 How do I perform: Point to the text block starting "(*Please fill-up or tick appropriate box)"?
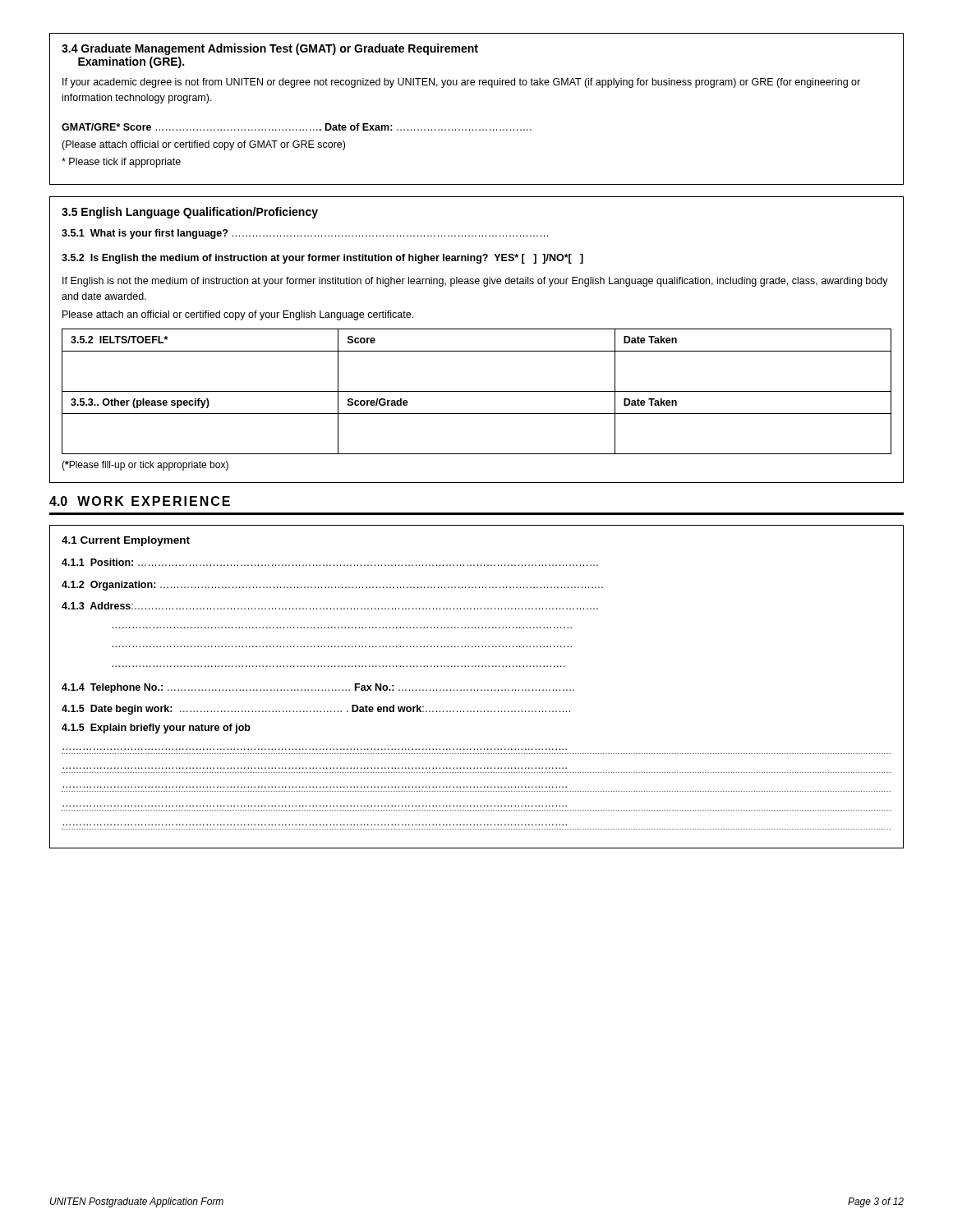point(145,465)
